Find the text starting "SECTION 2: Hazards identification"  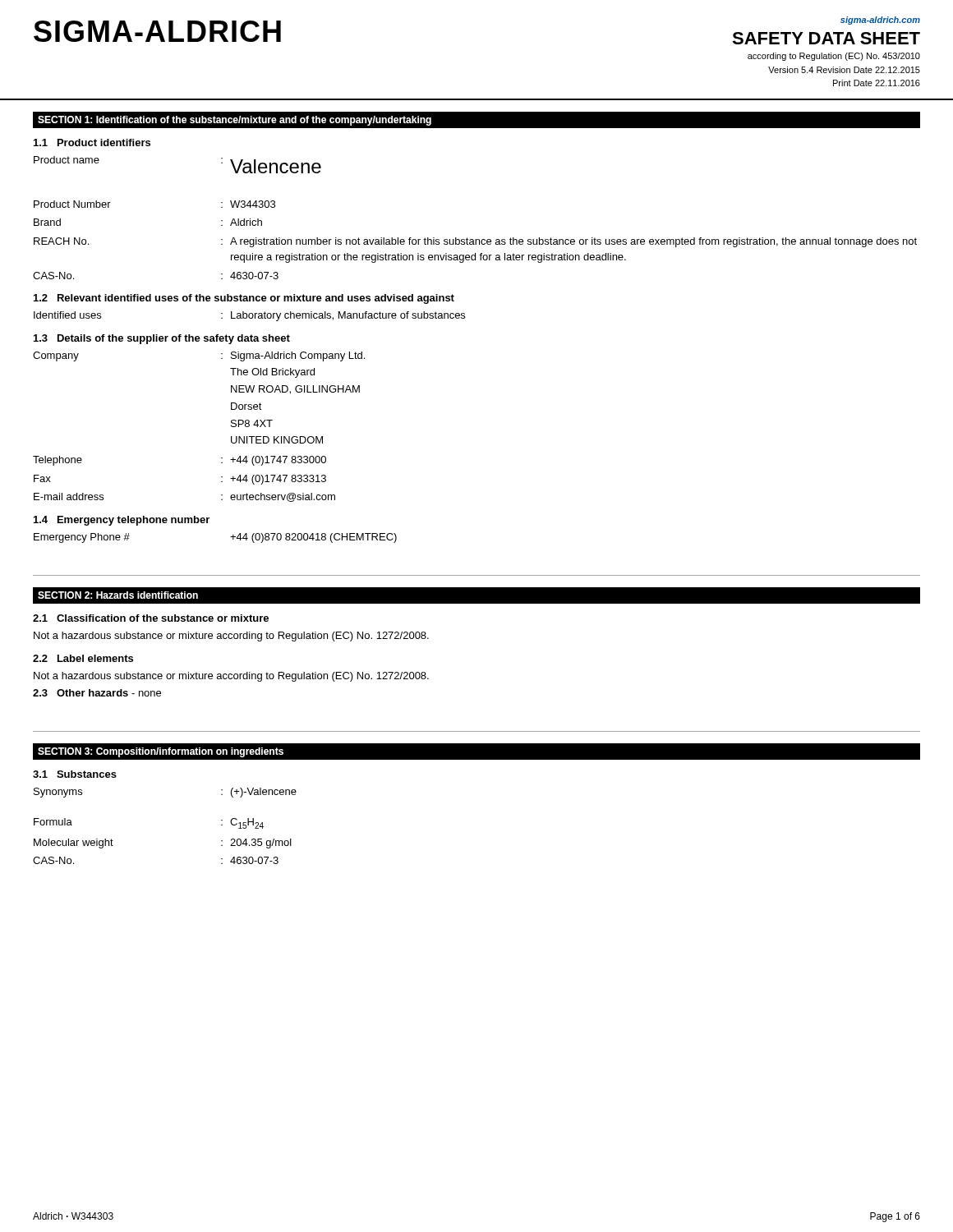[118, 596]
